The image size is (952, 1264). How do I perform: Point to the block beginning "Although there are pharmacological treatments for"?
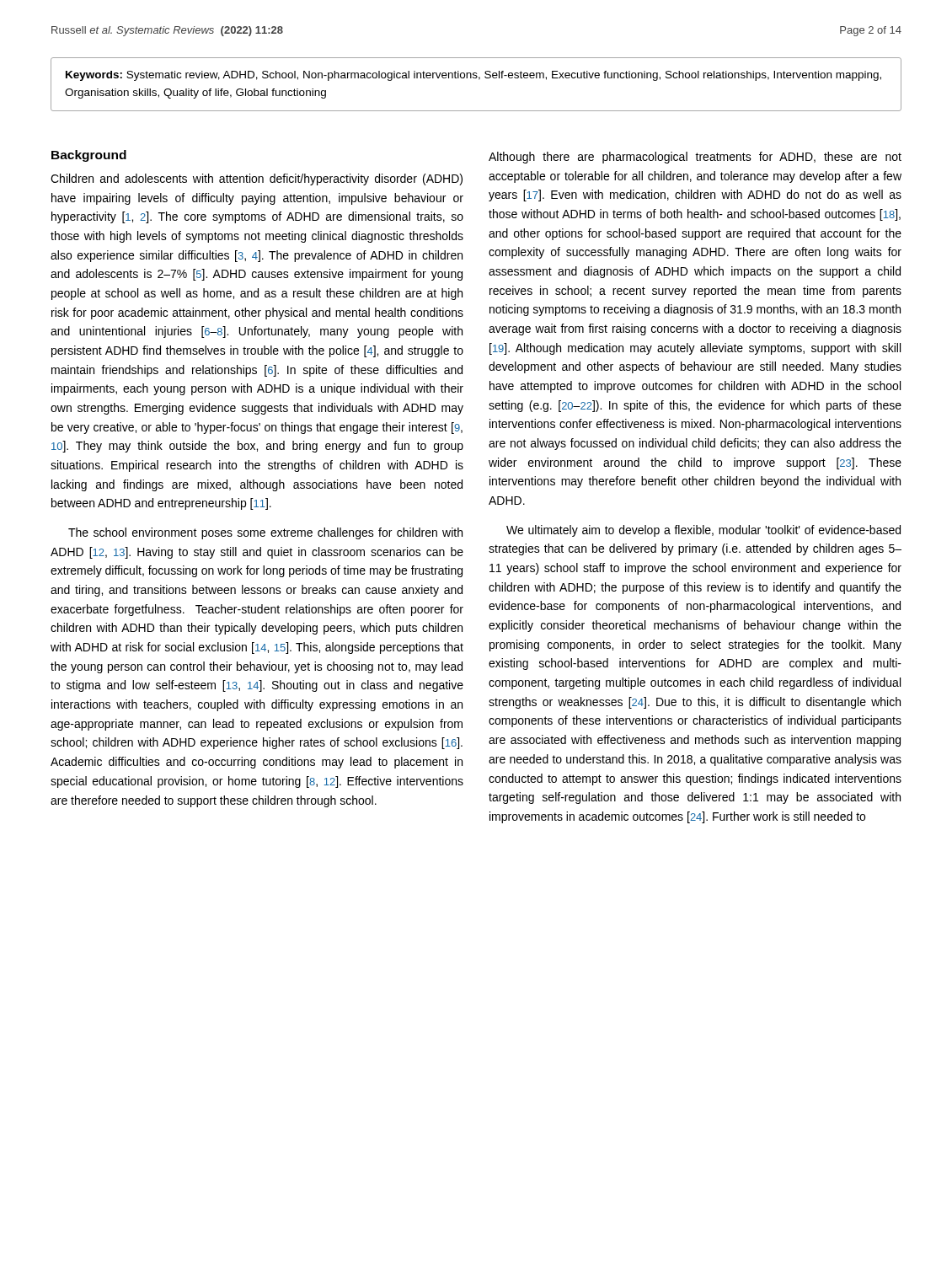pyautogui.click(x=695, y=487)
